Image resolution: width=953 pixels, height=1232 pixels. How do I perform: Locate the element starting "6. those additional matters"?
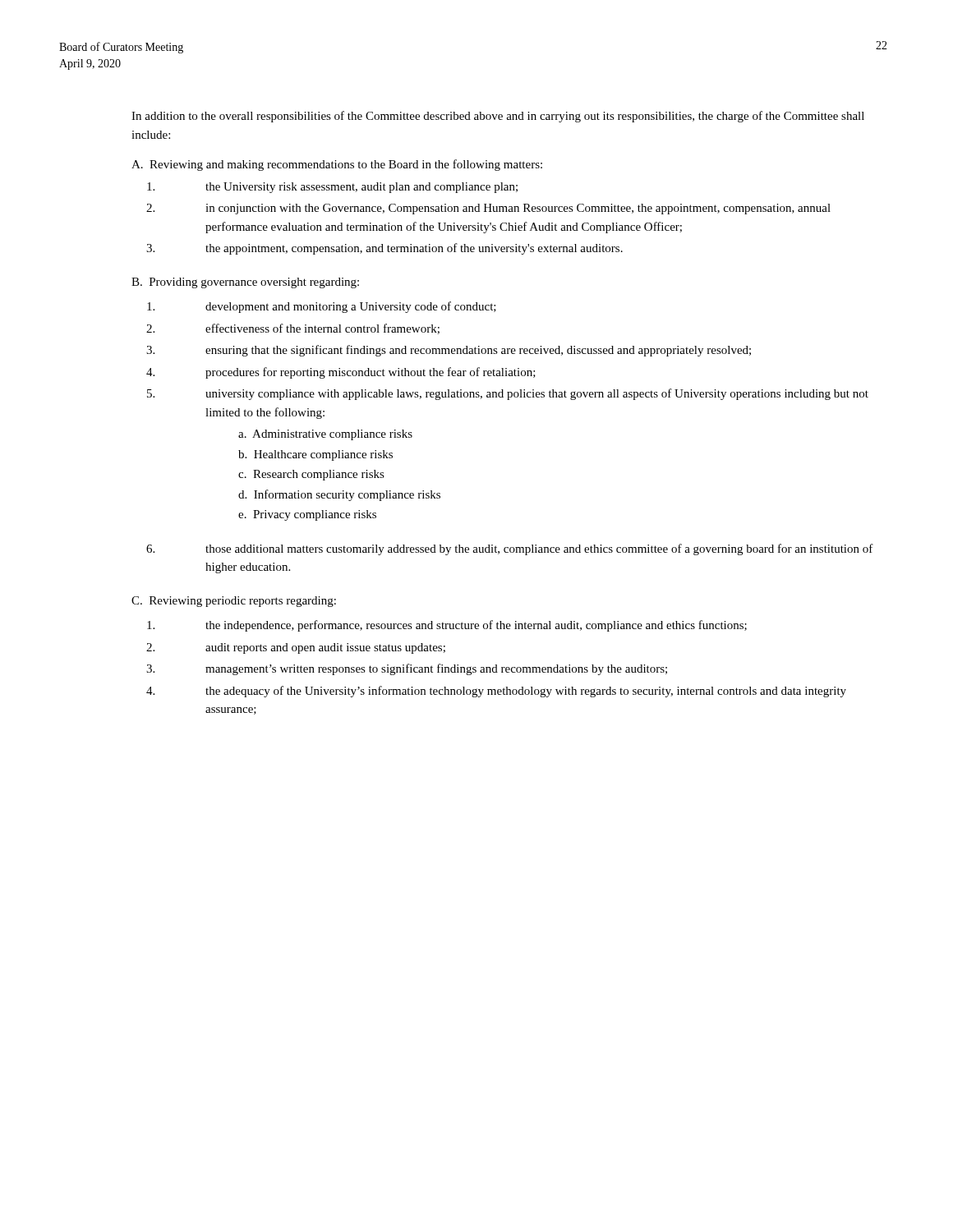point(509,558)
